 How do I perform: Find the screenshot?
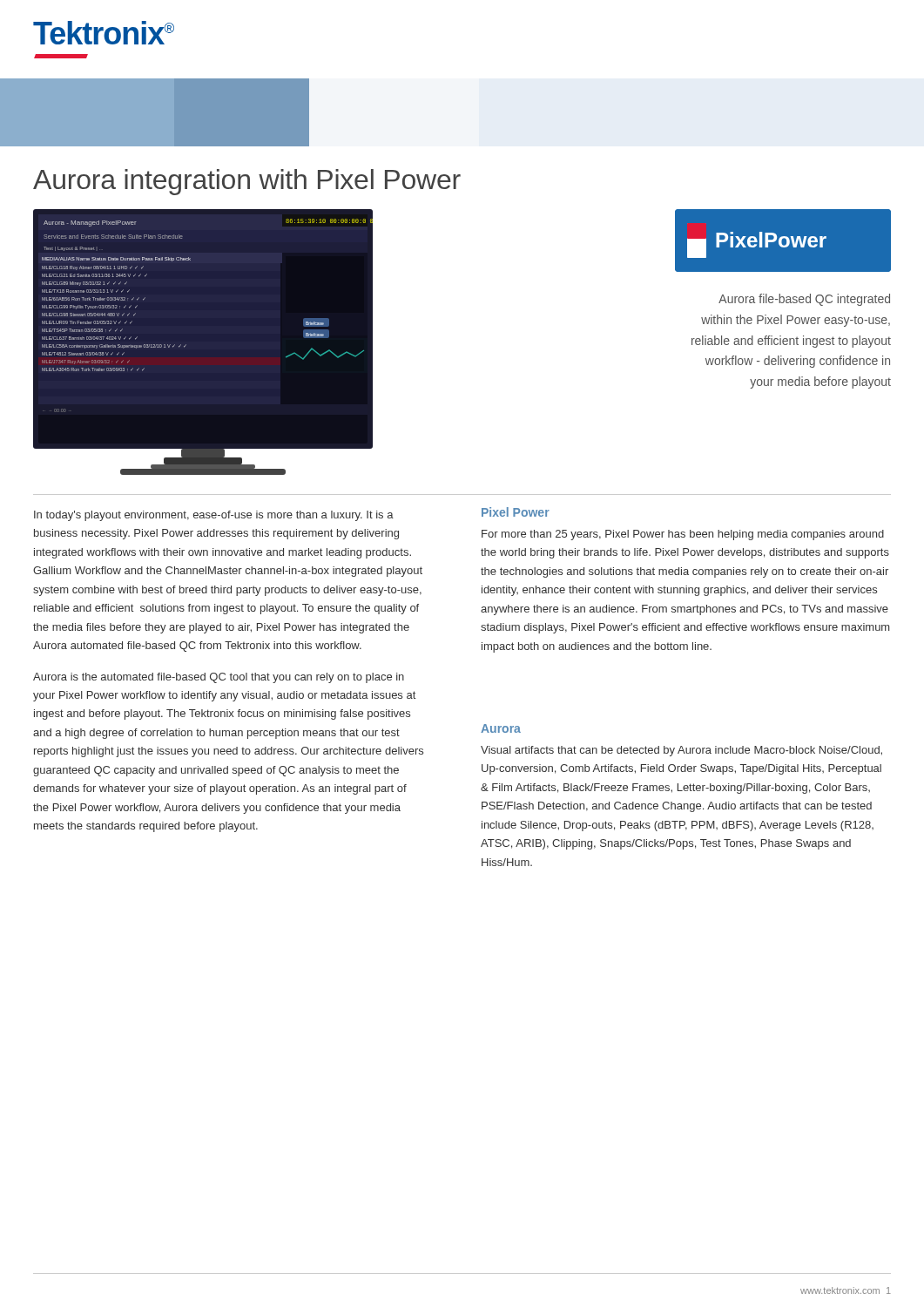[203, 342]
